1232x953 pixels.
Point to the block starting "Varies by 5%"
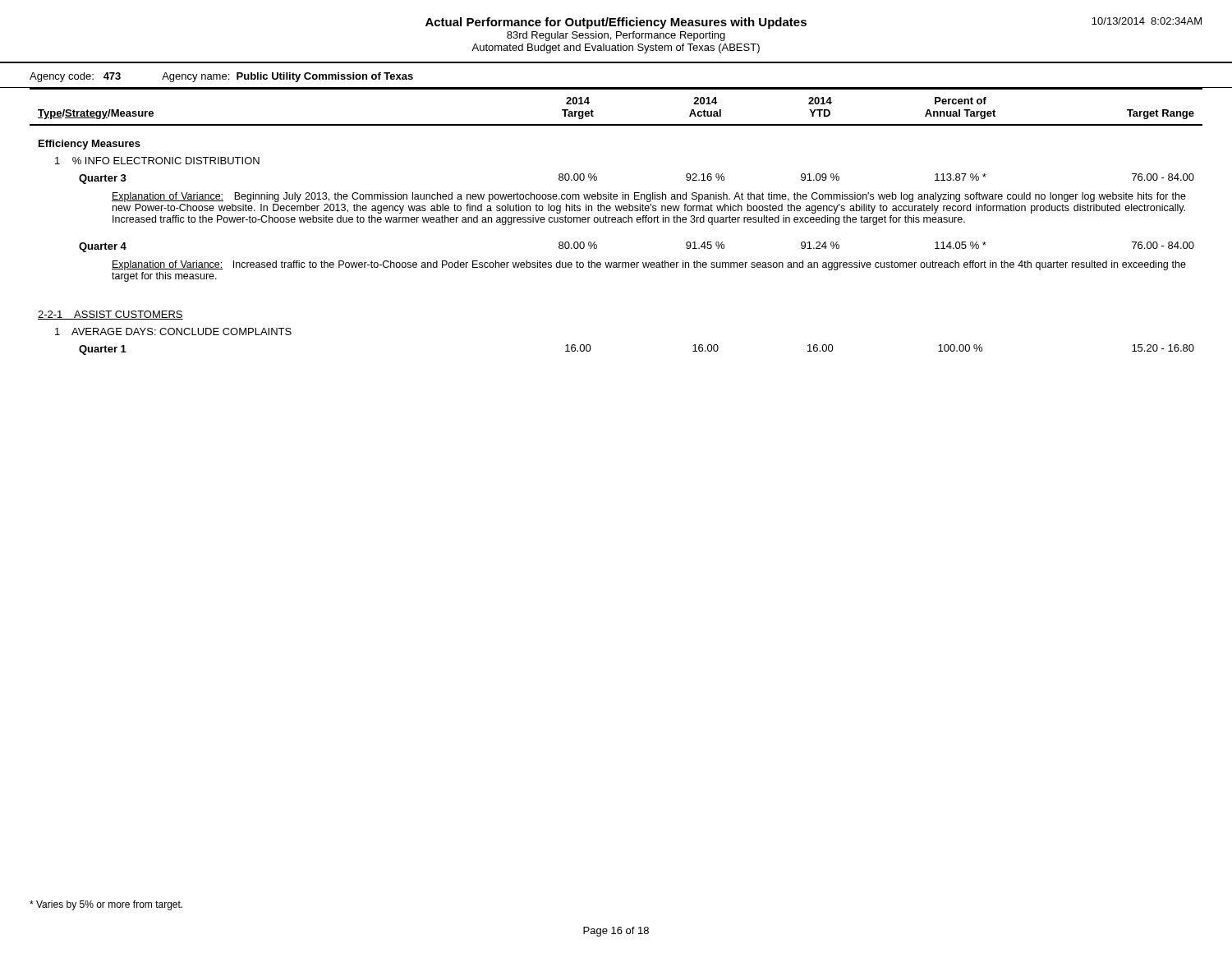(106, 905)
